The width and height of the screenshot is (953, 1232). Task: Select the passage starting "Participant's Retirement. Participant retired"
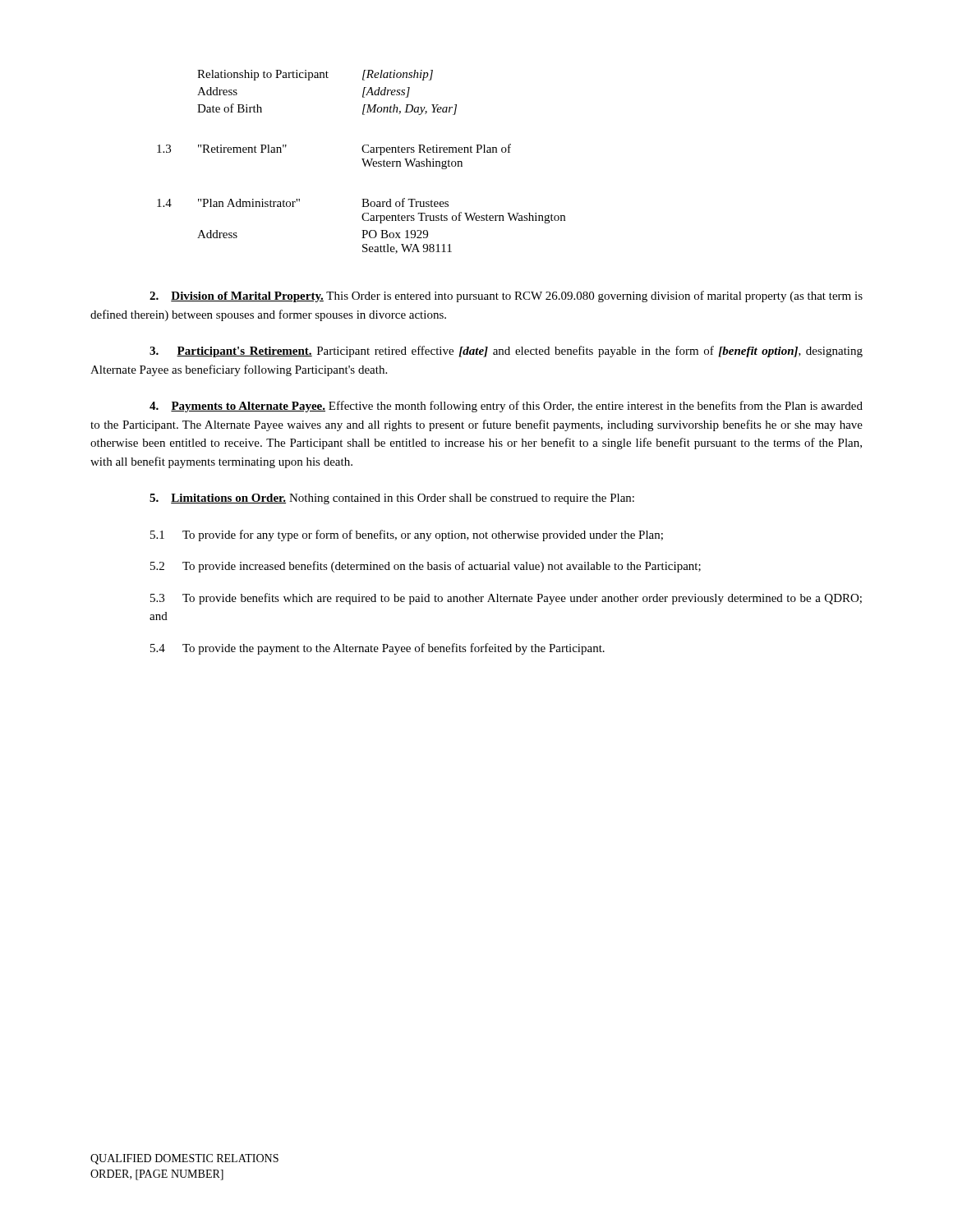pyautogui.click(x=476, y=360)
